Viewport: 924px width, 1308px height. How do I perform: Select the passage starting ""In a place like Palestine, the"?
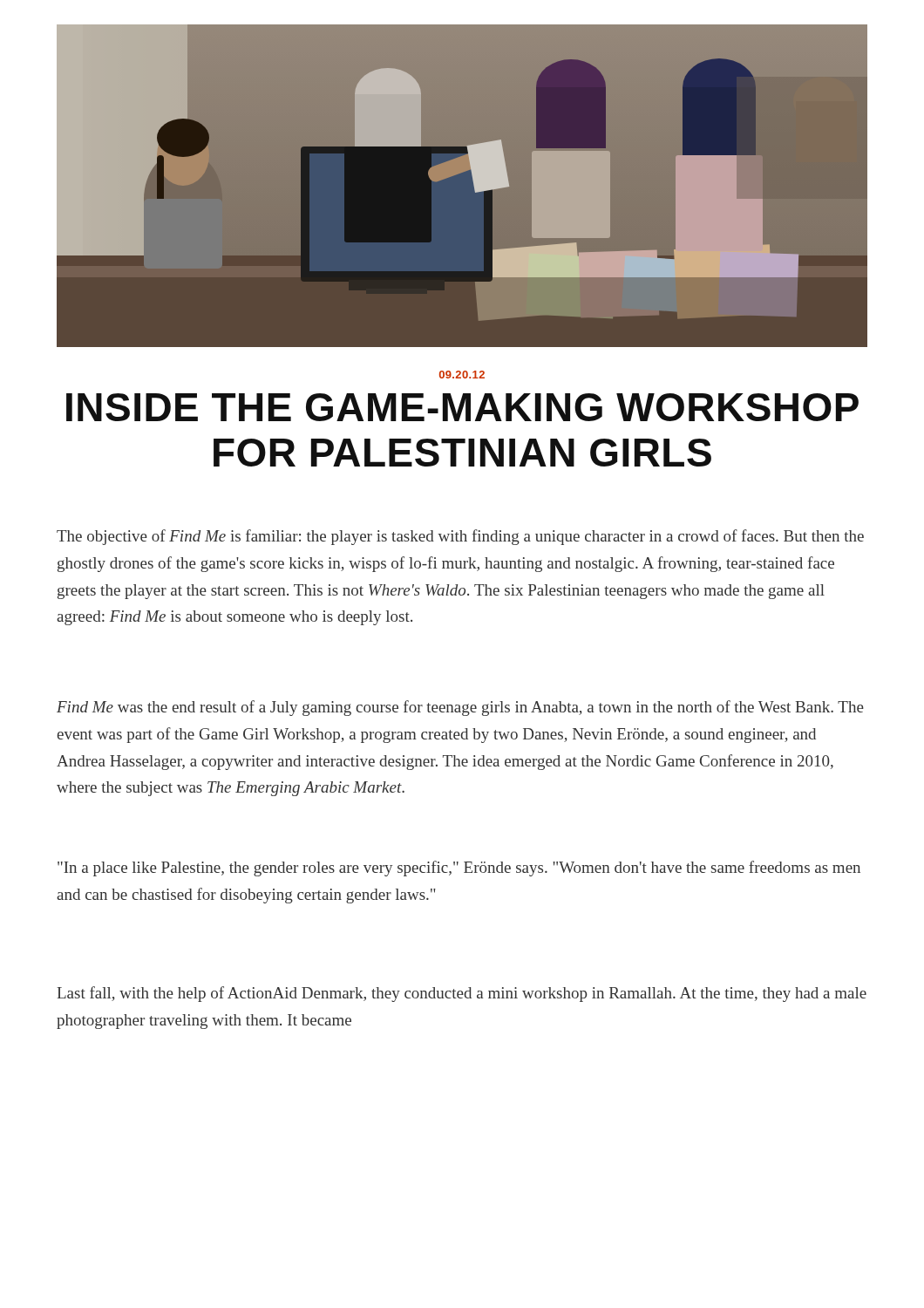462,881
